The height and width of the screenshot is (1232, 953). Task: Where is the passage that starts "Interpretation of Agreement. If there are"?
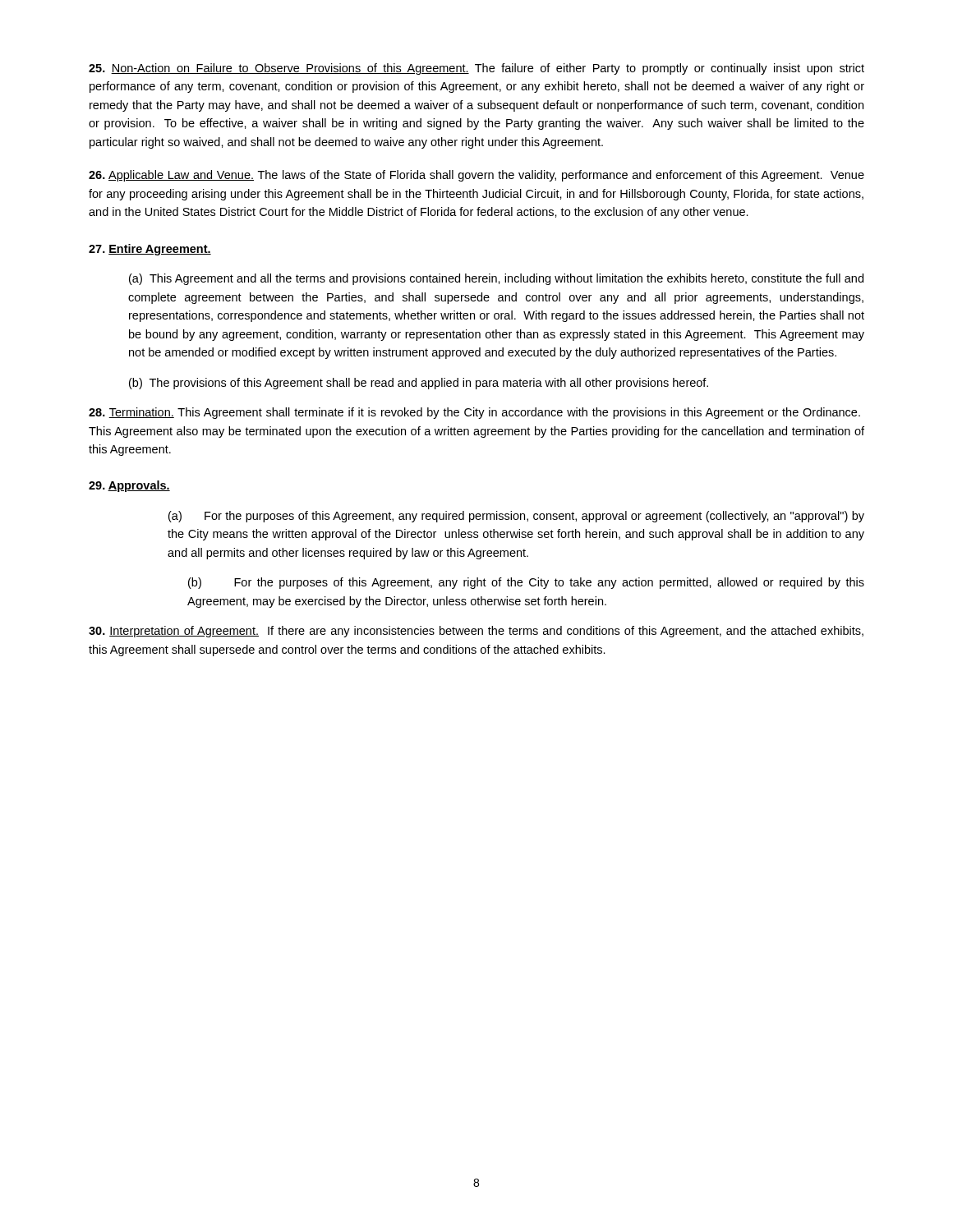[476, 640]
